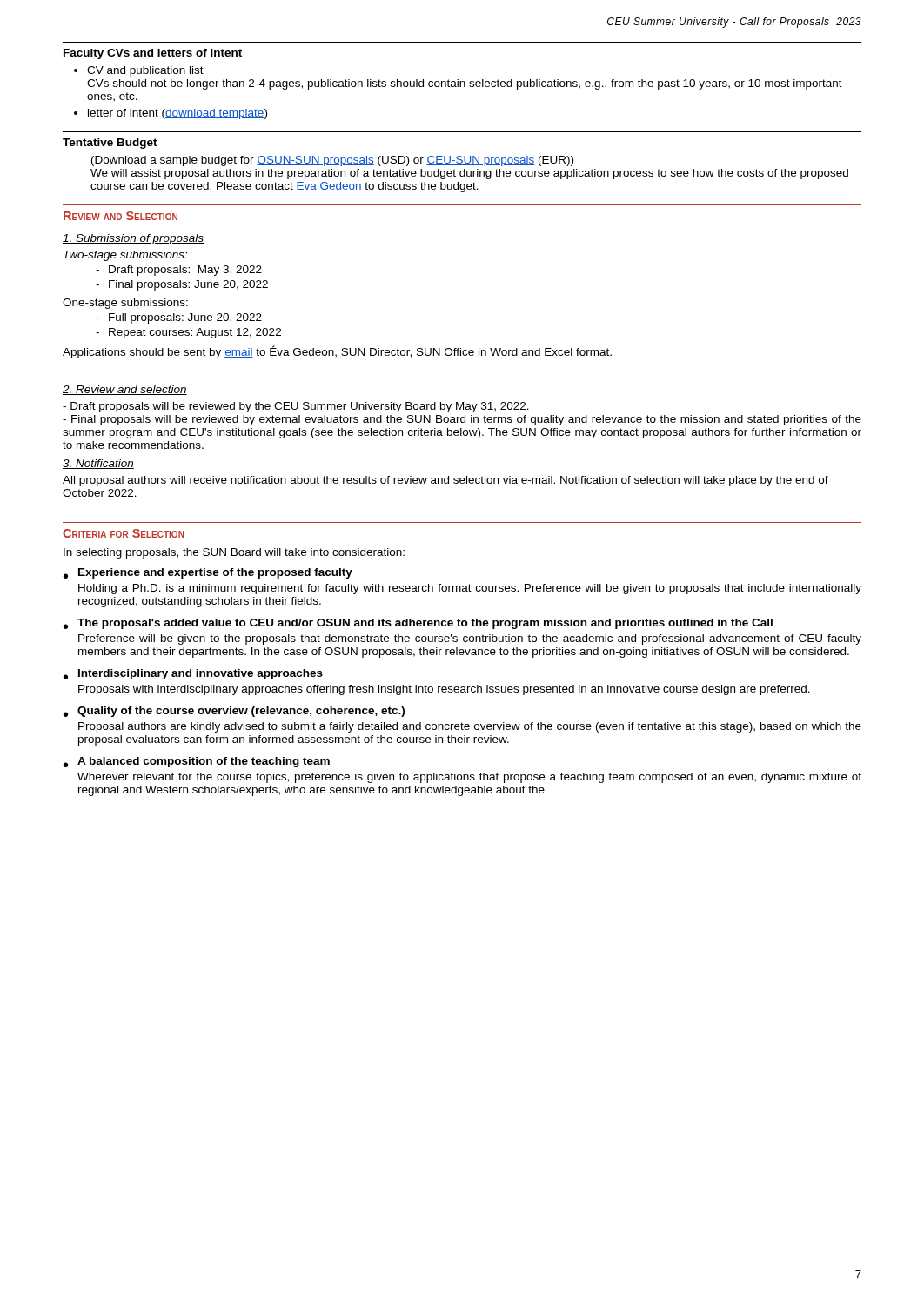924x1305 pixels.
Task: Point to the block starting "3. Notification"
Action: (98, 463)
